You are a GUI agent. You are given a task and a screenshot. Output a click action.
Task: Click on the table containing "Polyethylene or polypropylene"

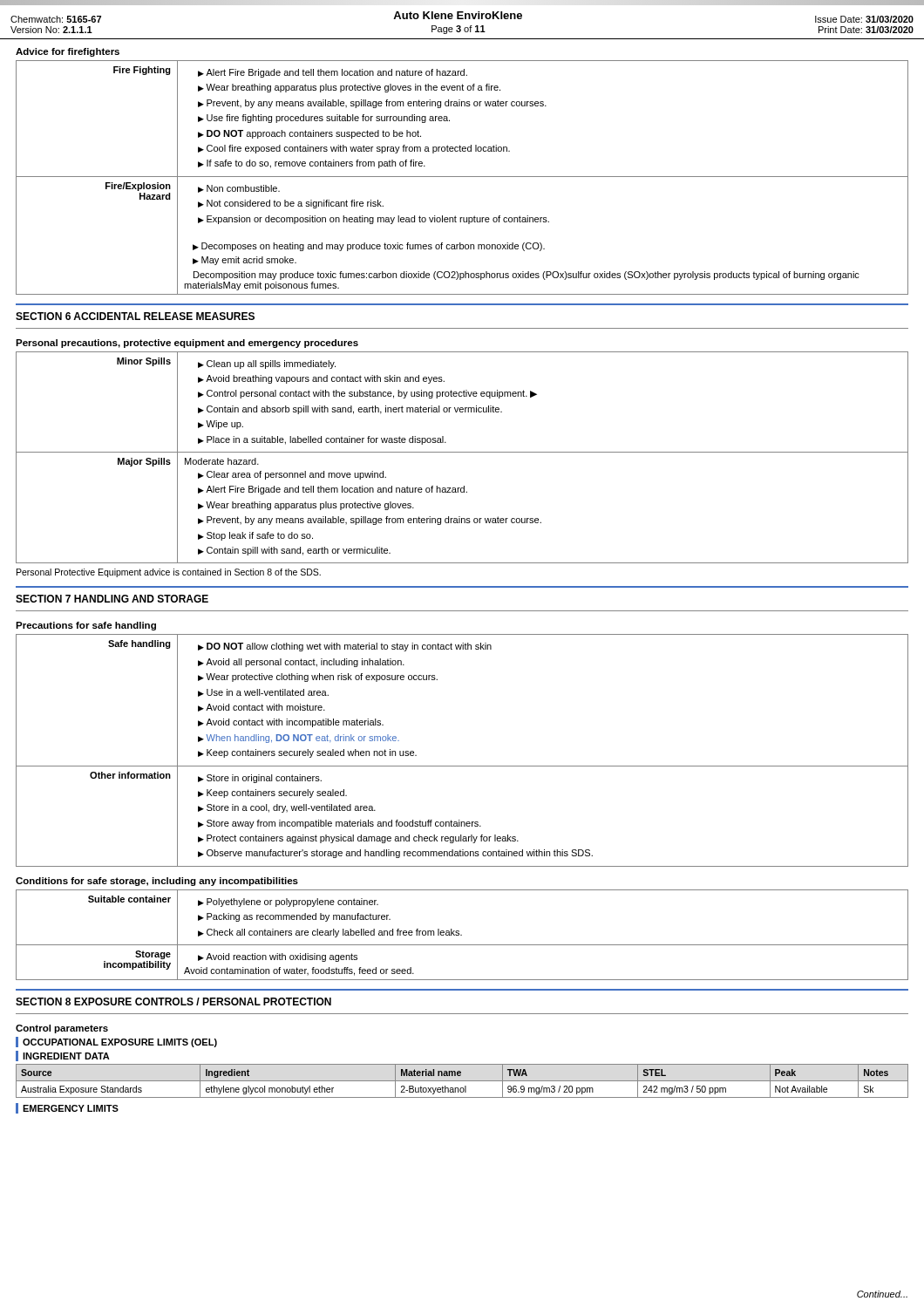click(462, 935)
